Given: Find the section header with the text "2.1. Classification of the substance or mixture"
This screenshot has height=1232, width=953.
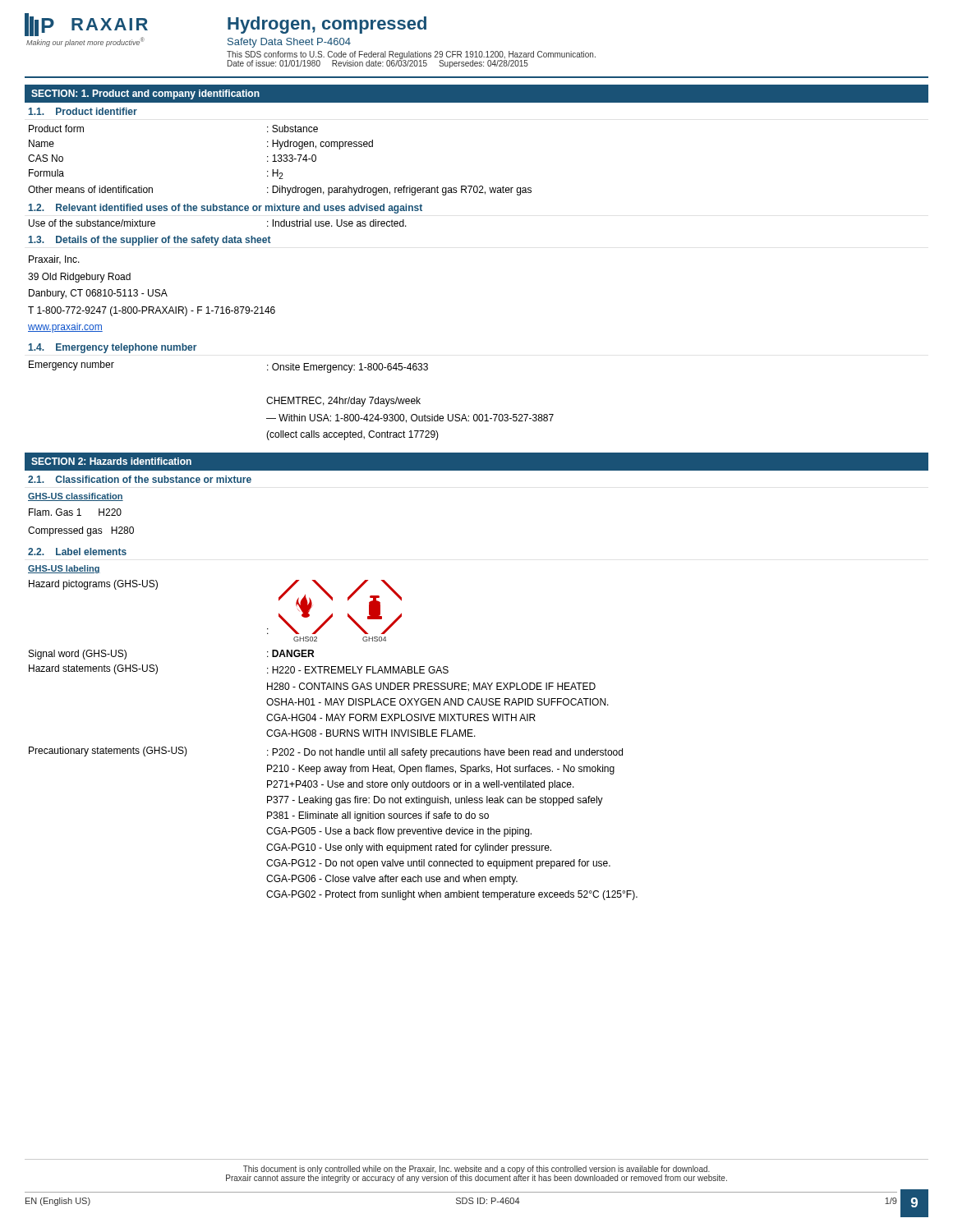Looking at the screenshot, I should coord(140,480).
